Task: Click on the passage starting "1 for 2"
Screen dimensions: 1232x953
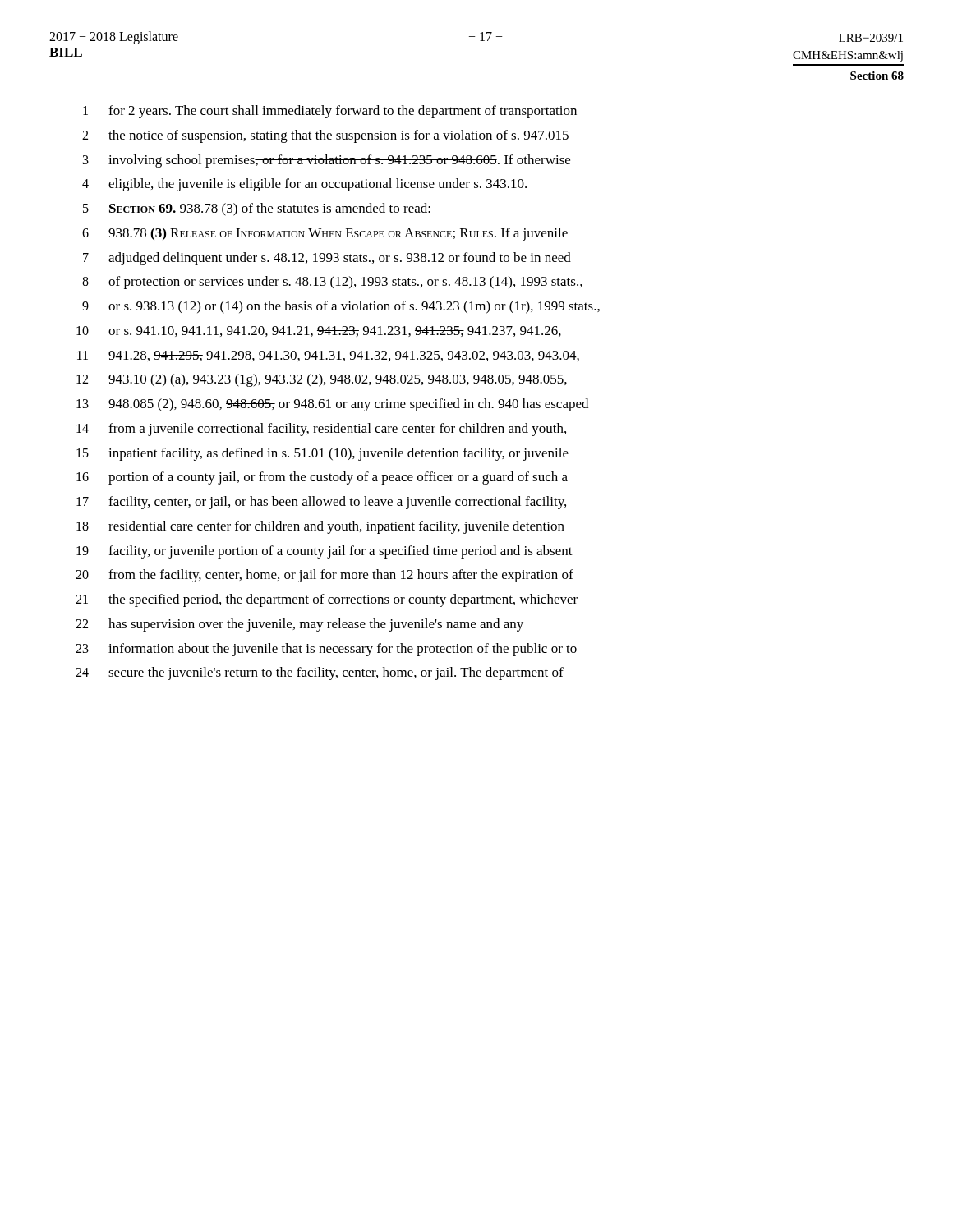Action: click(476, 111)
